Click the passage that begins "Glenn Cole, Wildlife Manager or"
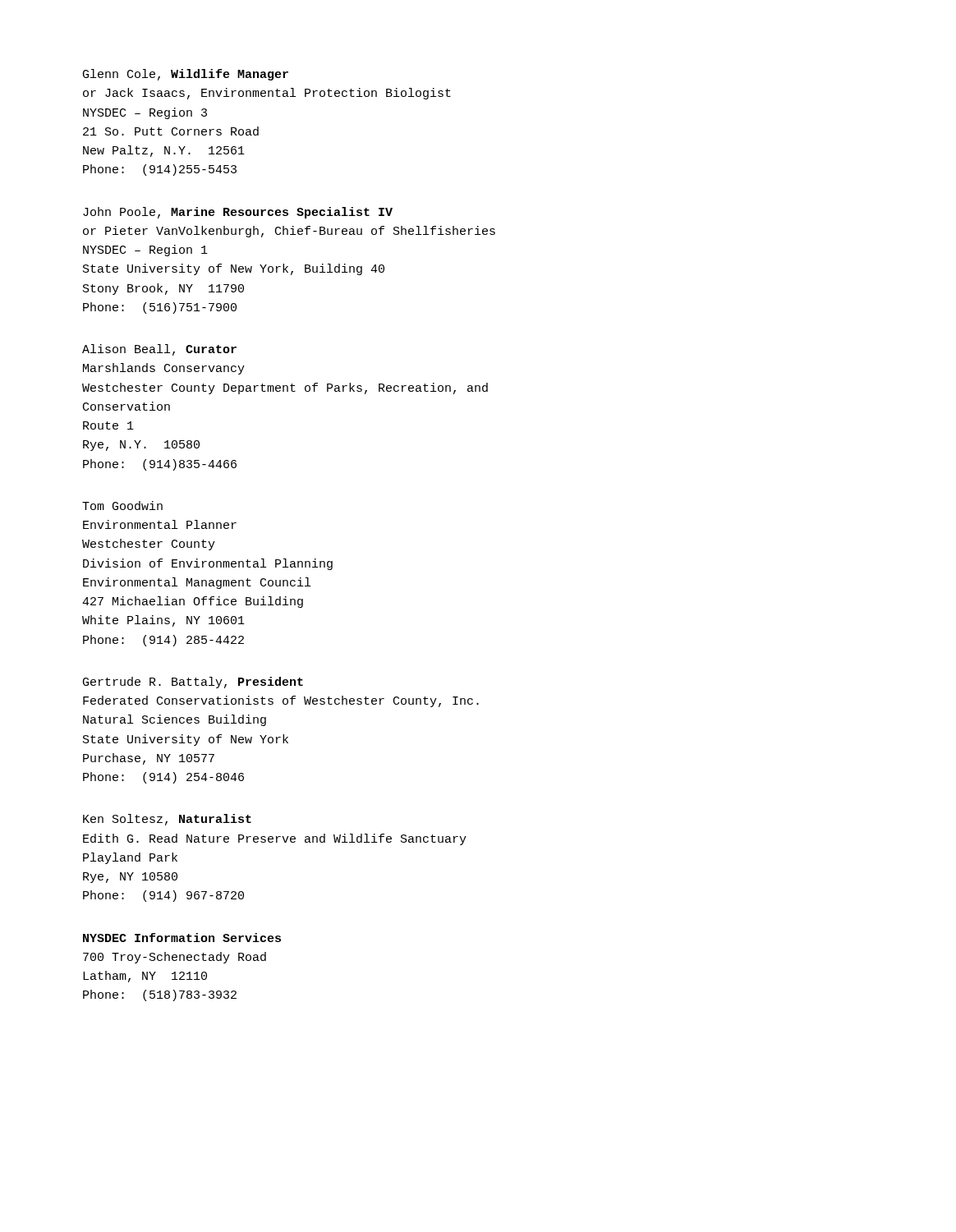This screenshot has height=1232, width=956. (x=267, y=123)
